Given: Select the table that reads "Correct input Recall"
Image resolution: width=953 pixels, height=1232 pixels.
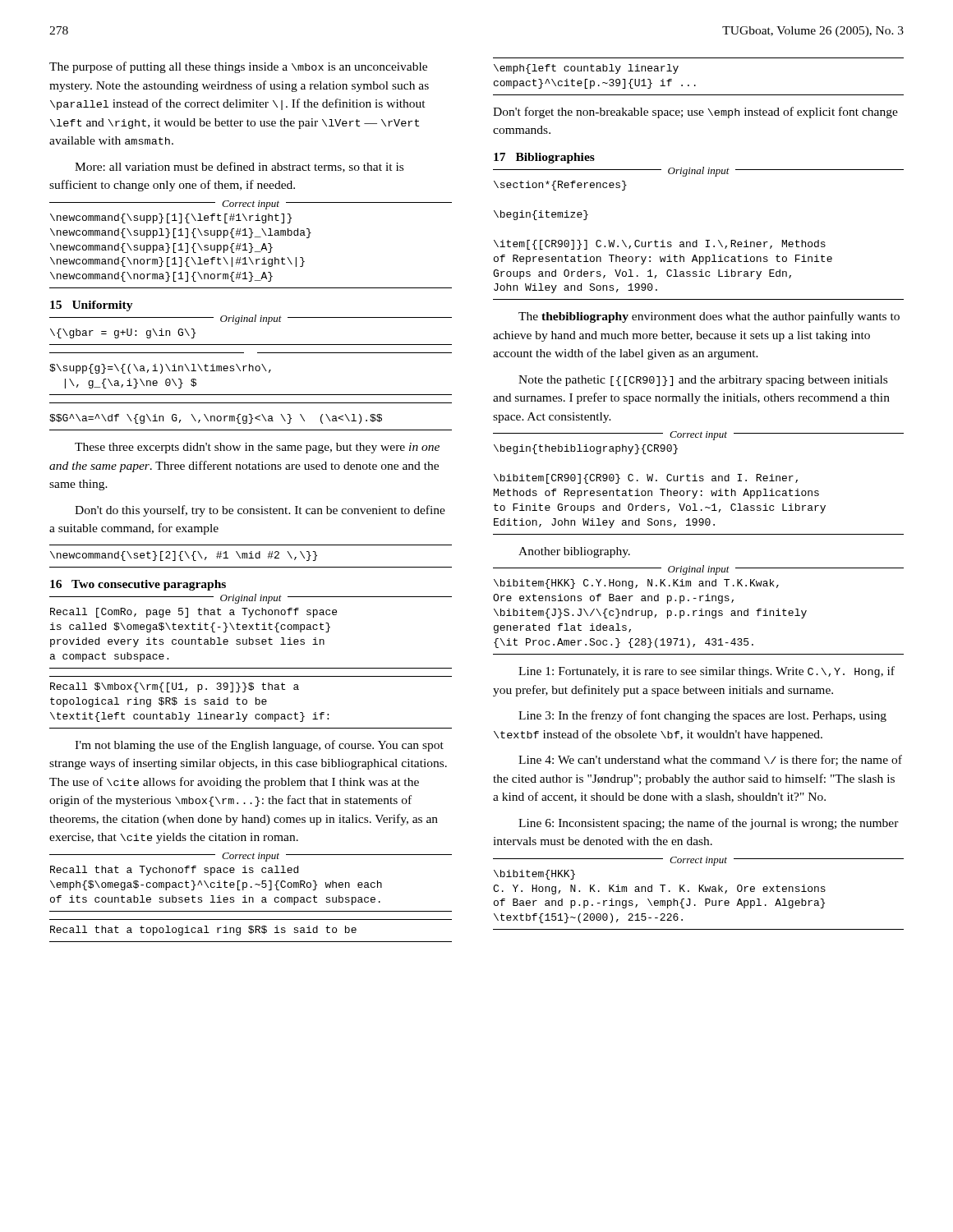Looking at the screenshot, I should (251, 883).
